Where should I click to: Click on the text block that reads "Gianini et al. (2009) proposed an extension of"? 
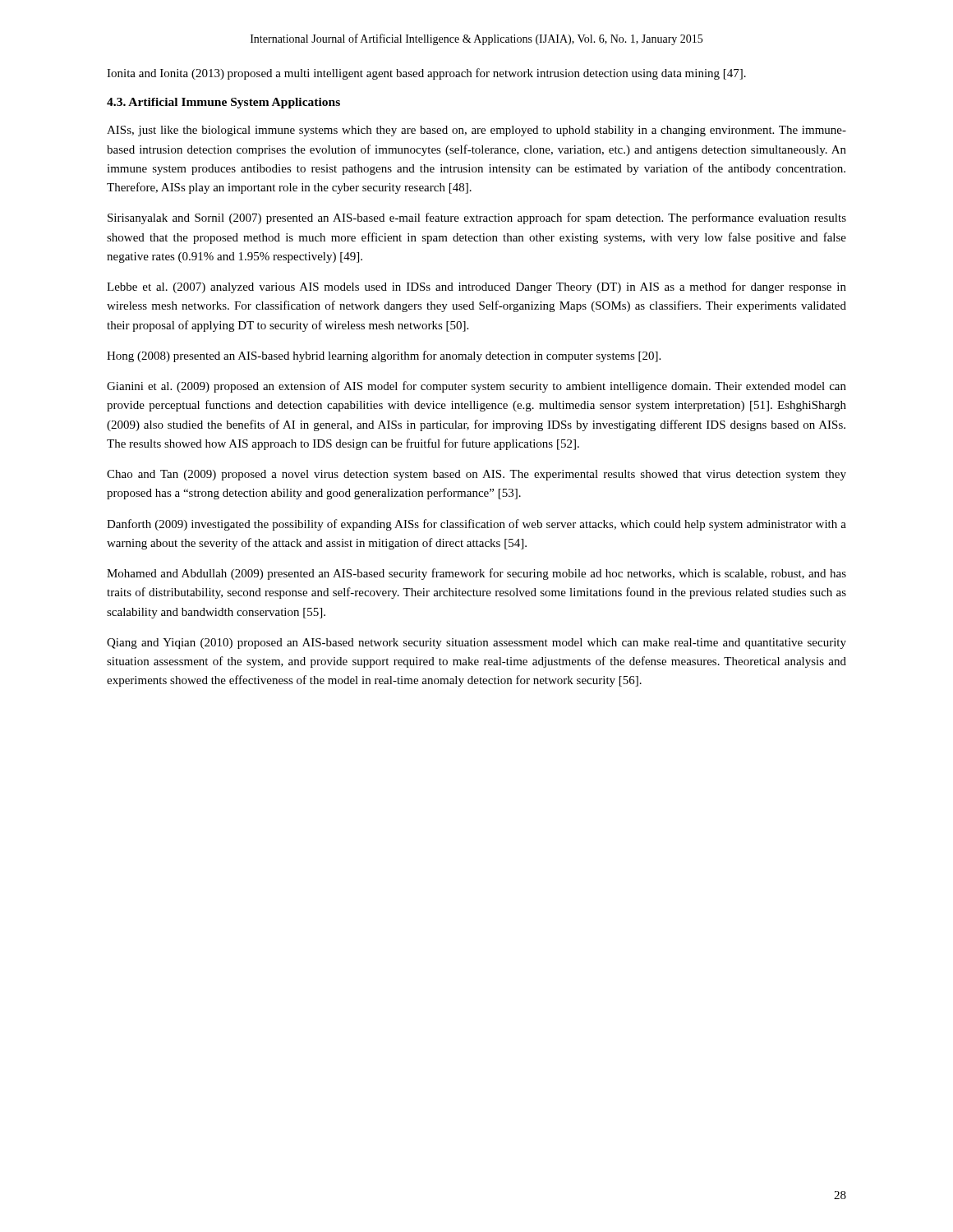(476, 415)
